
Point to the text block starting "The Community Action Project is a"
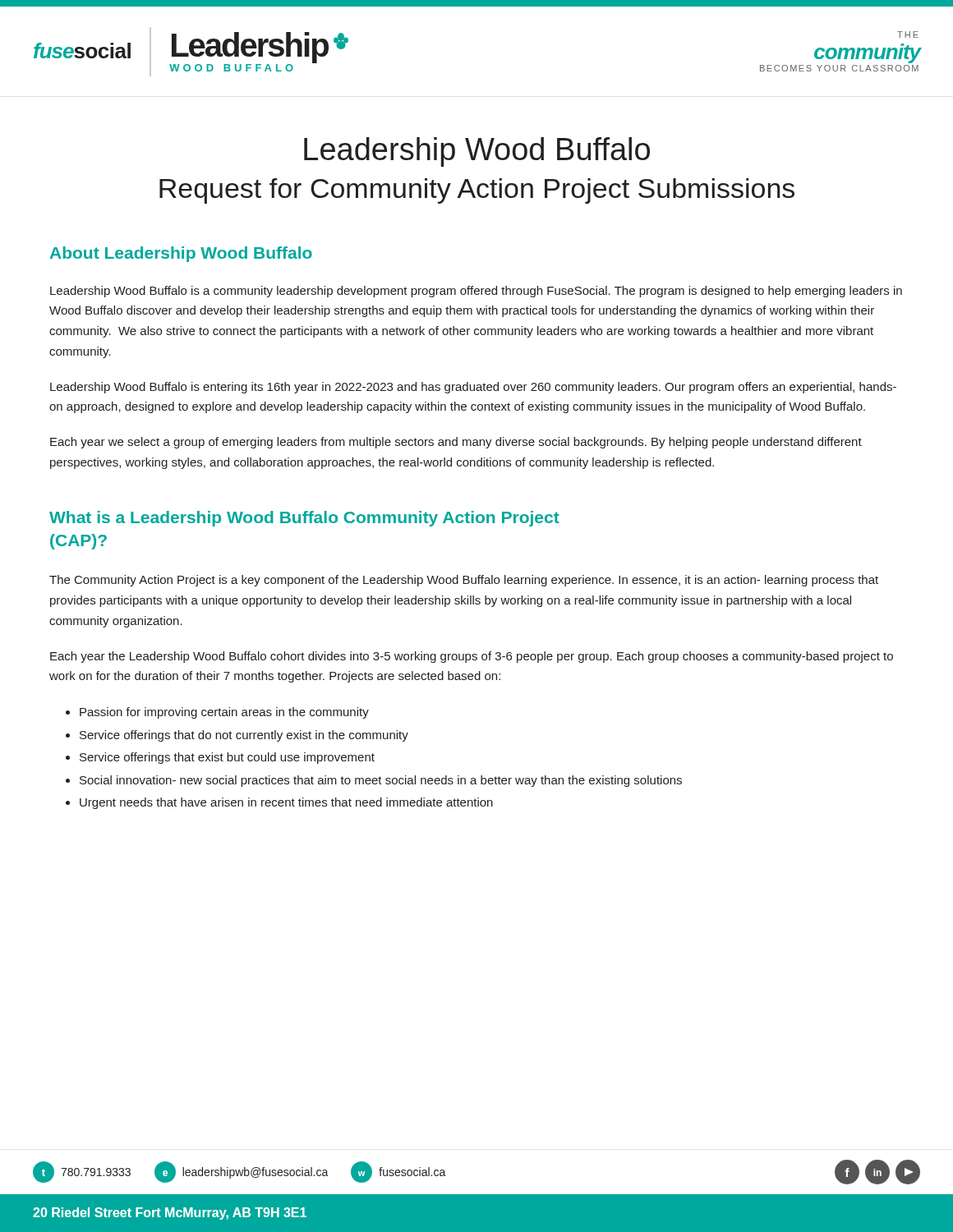tap(464, 600)
